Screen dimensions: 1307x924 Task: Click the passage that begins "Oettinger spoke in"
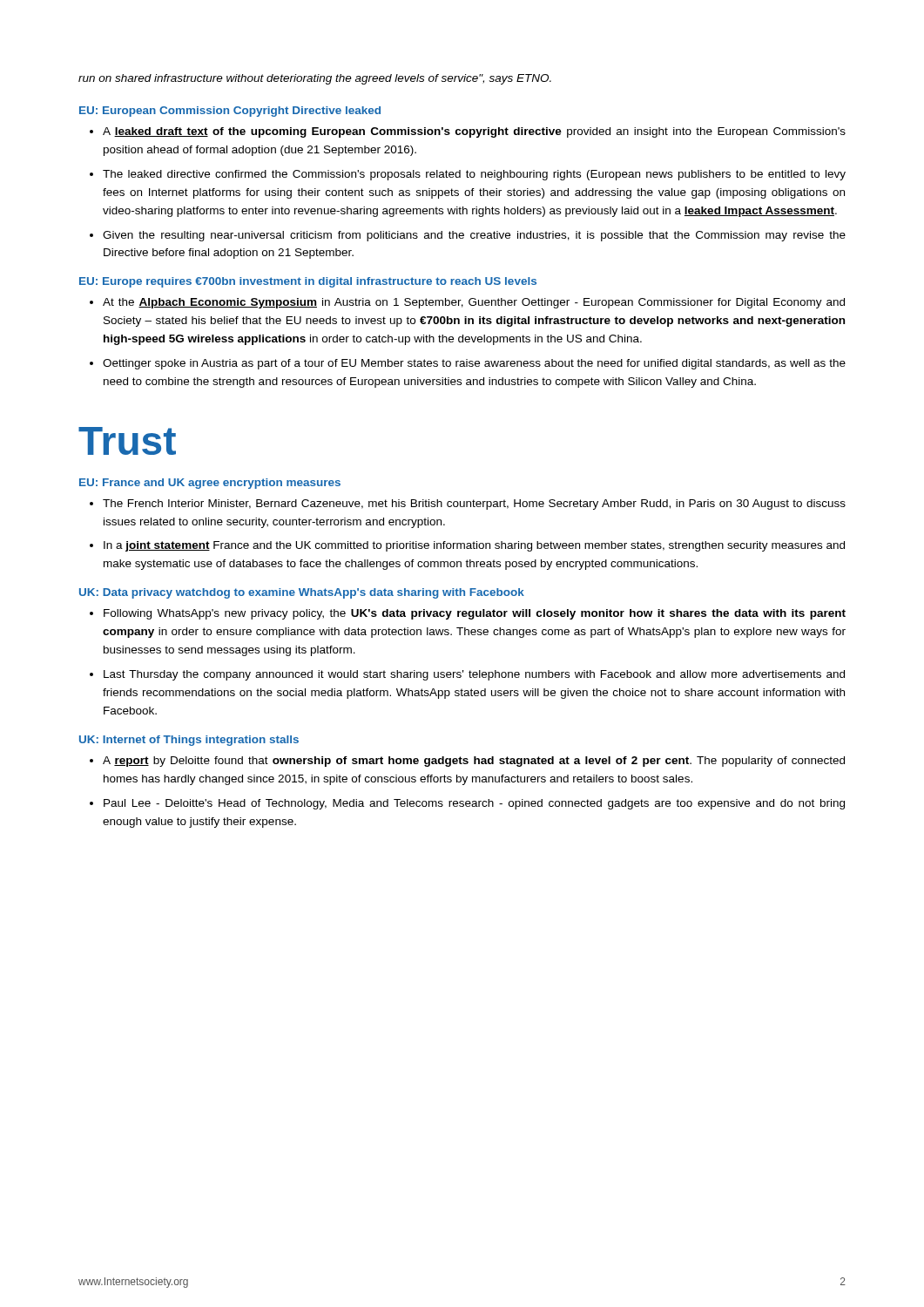pos(474,373)
